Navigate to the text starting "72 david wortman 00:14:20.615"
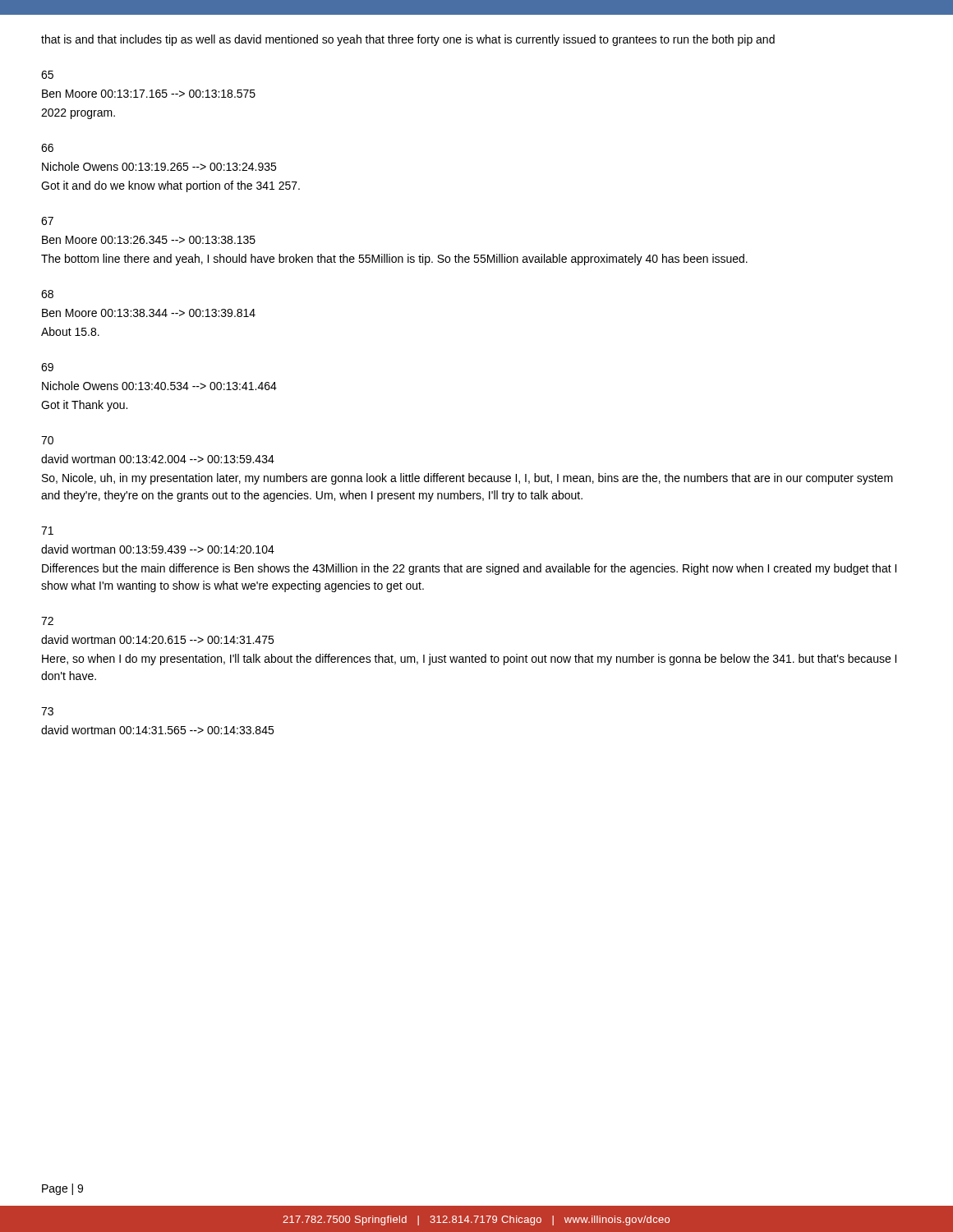953x1232 pixels. coord(476,649)
